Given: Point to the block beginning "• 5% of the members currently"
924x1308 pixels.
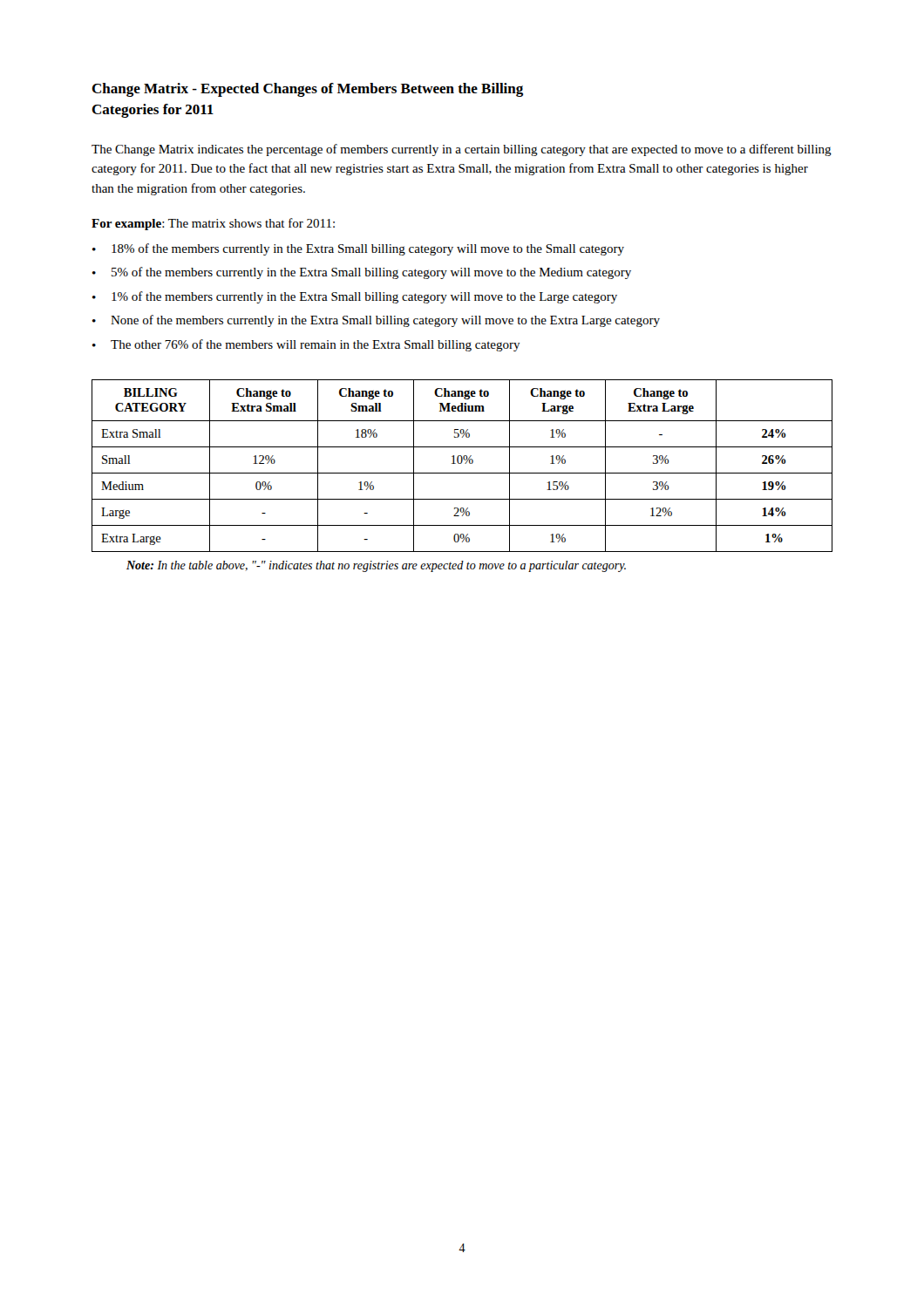Looking at the screenshot, I should 462,273.
